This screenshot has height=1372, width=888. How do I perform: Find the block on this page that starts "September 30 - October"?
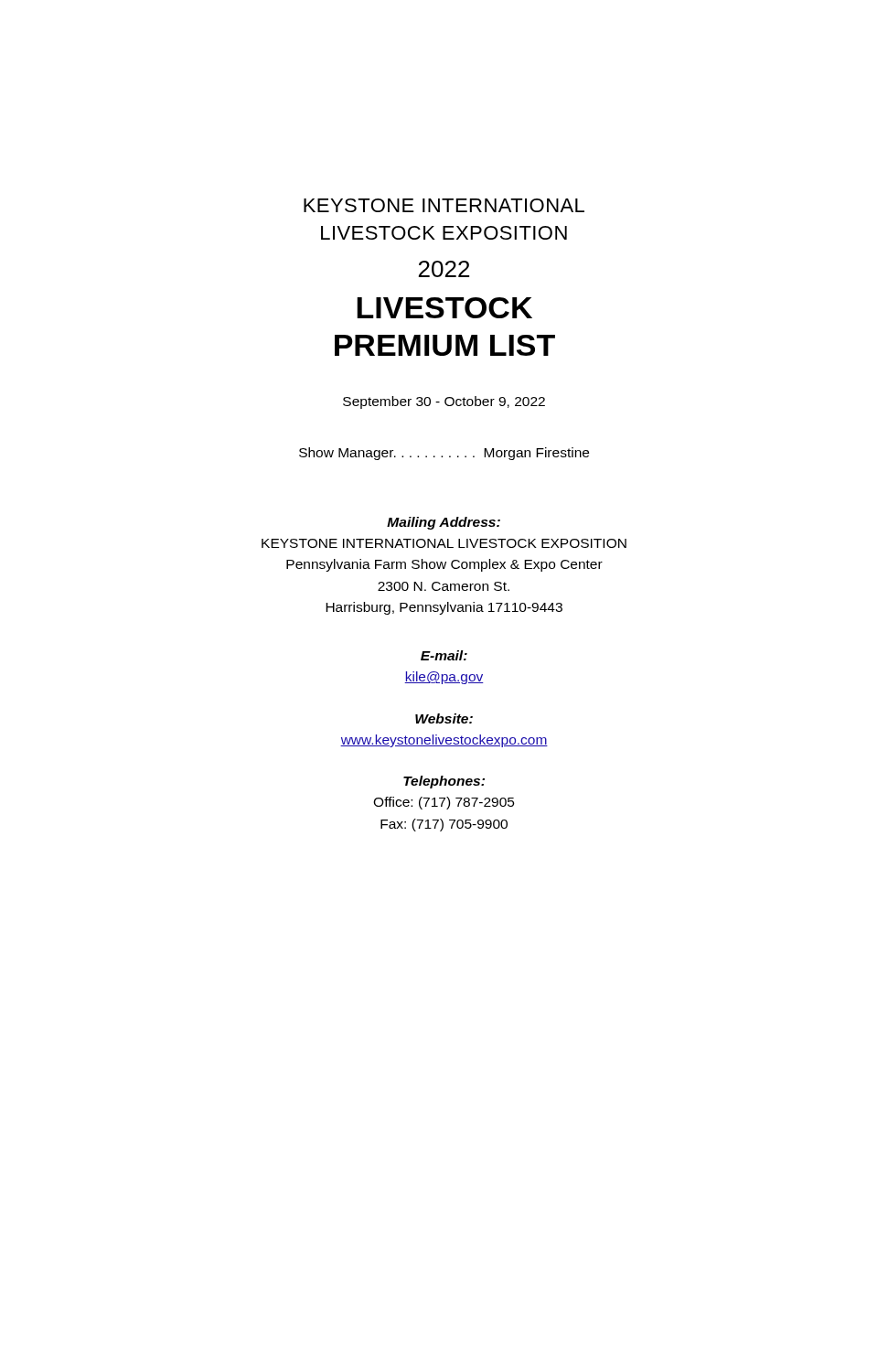pos(444,401)
